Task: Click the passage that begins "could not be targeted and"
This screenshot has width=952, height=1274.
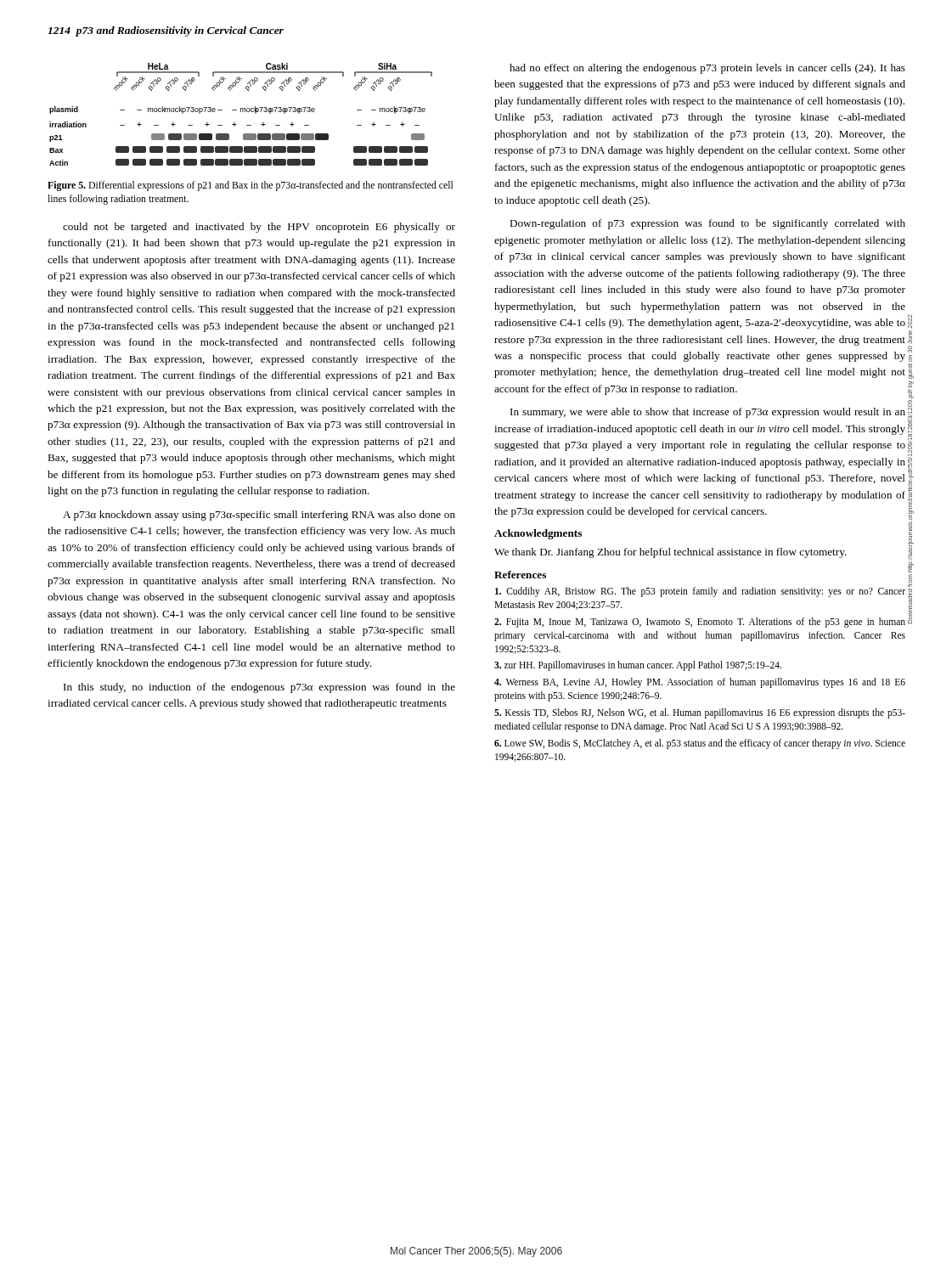Action: [x=251, y=465]
